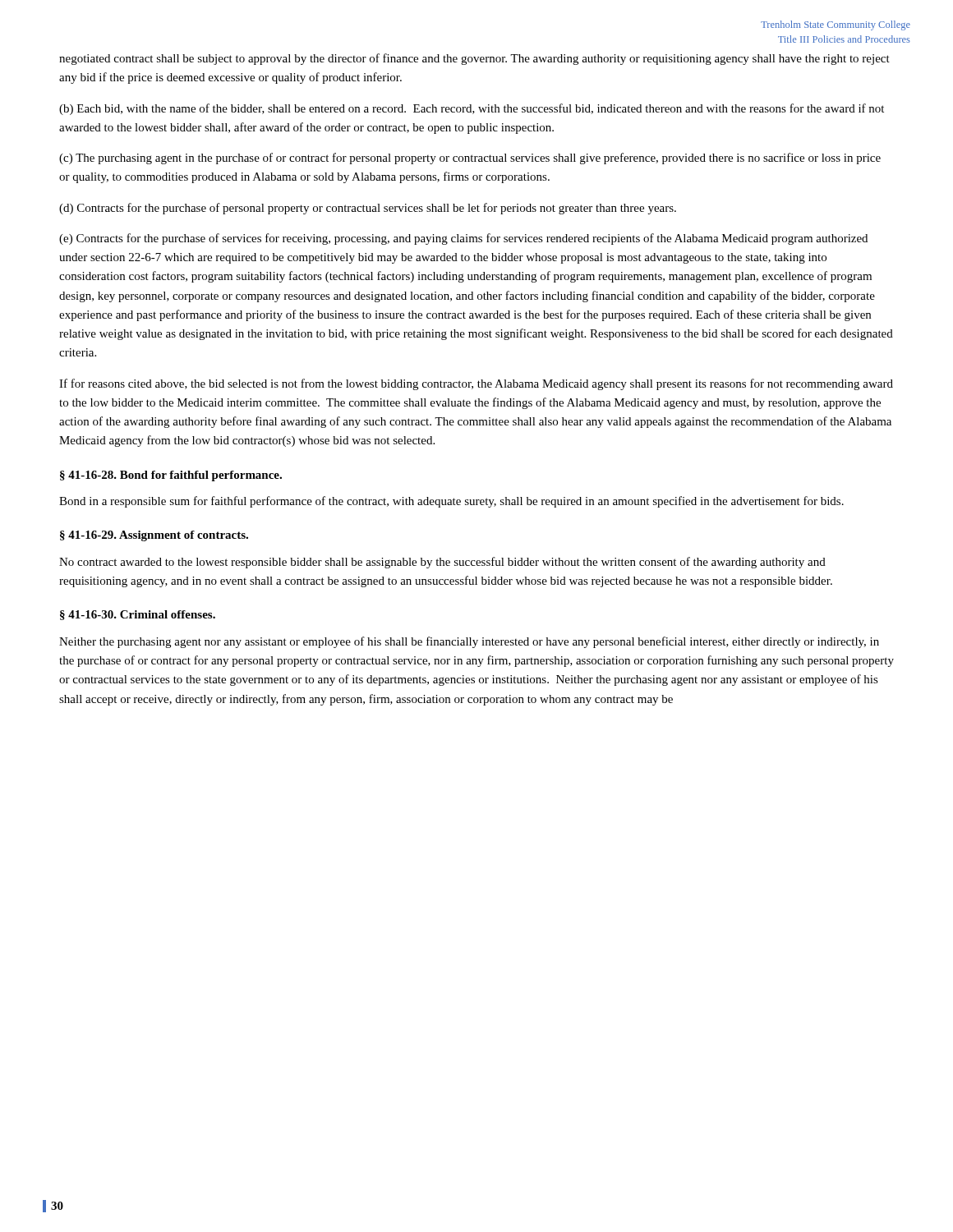Screen dimensions: 1232x953
Task: Find the block starting "(e) Contracts for the purchase of services"
Action: pos(476,295)
